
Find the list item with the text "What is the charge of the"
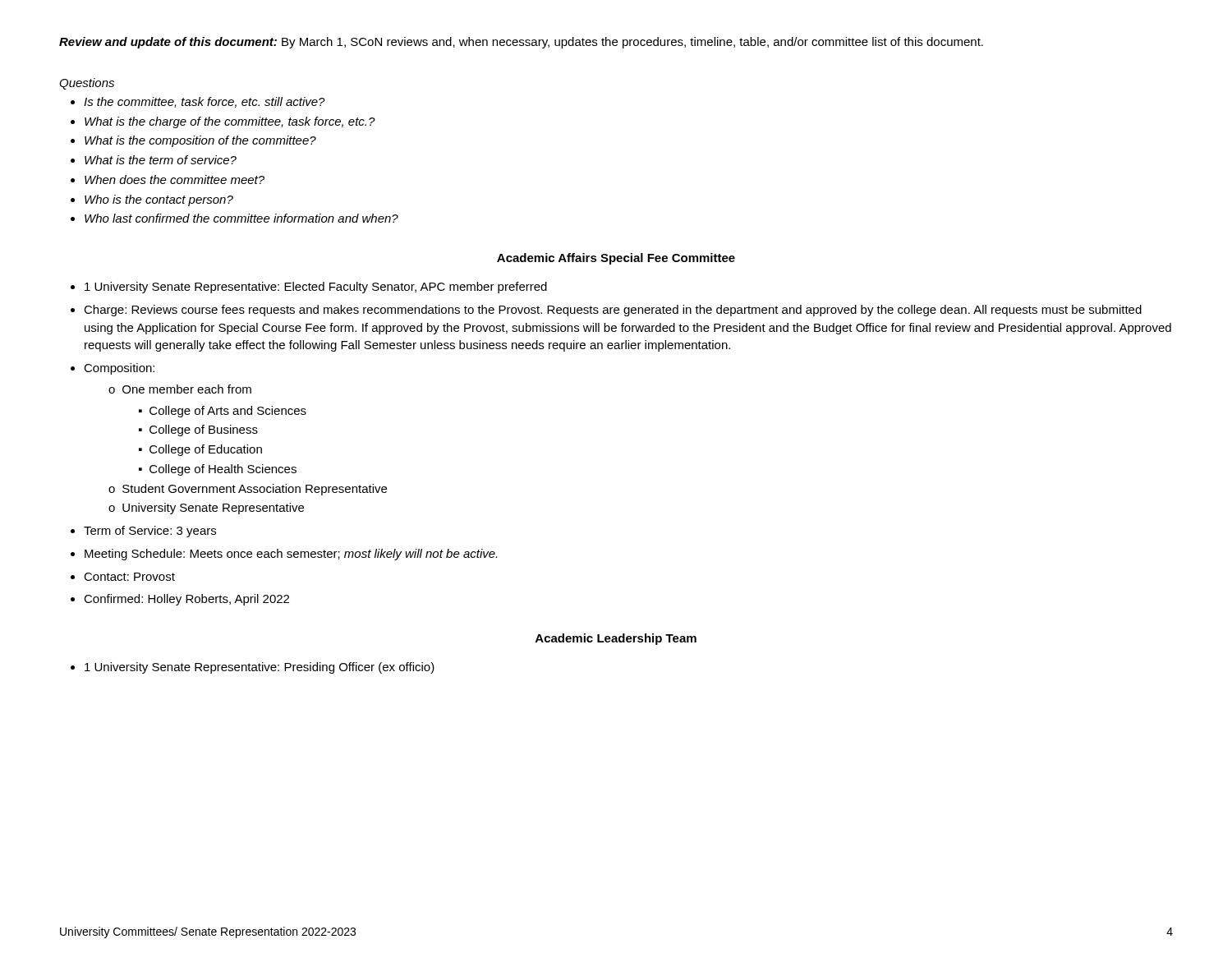[x=229, y=121]
